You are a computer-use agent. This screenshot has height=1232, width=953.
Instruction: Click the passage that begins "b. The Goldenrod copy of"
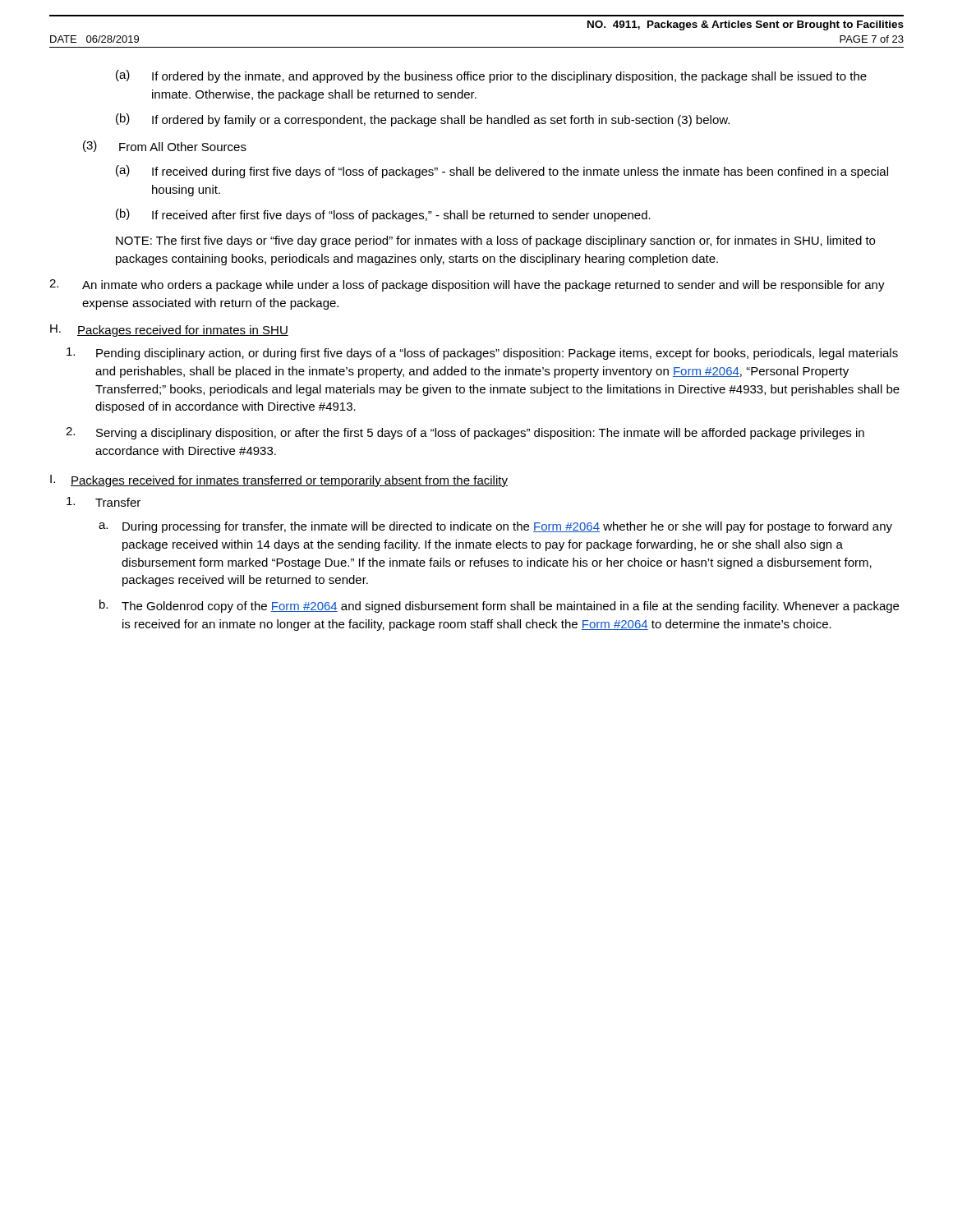(501, 615)
